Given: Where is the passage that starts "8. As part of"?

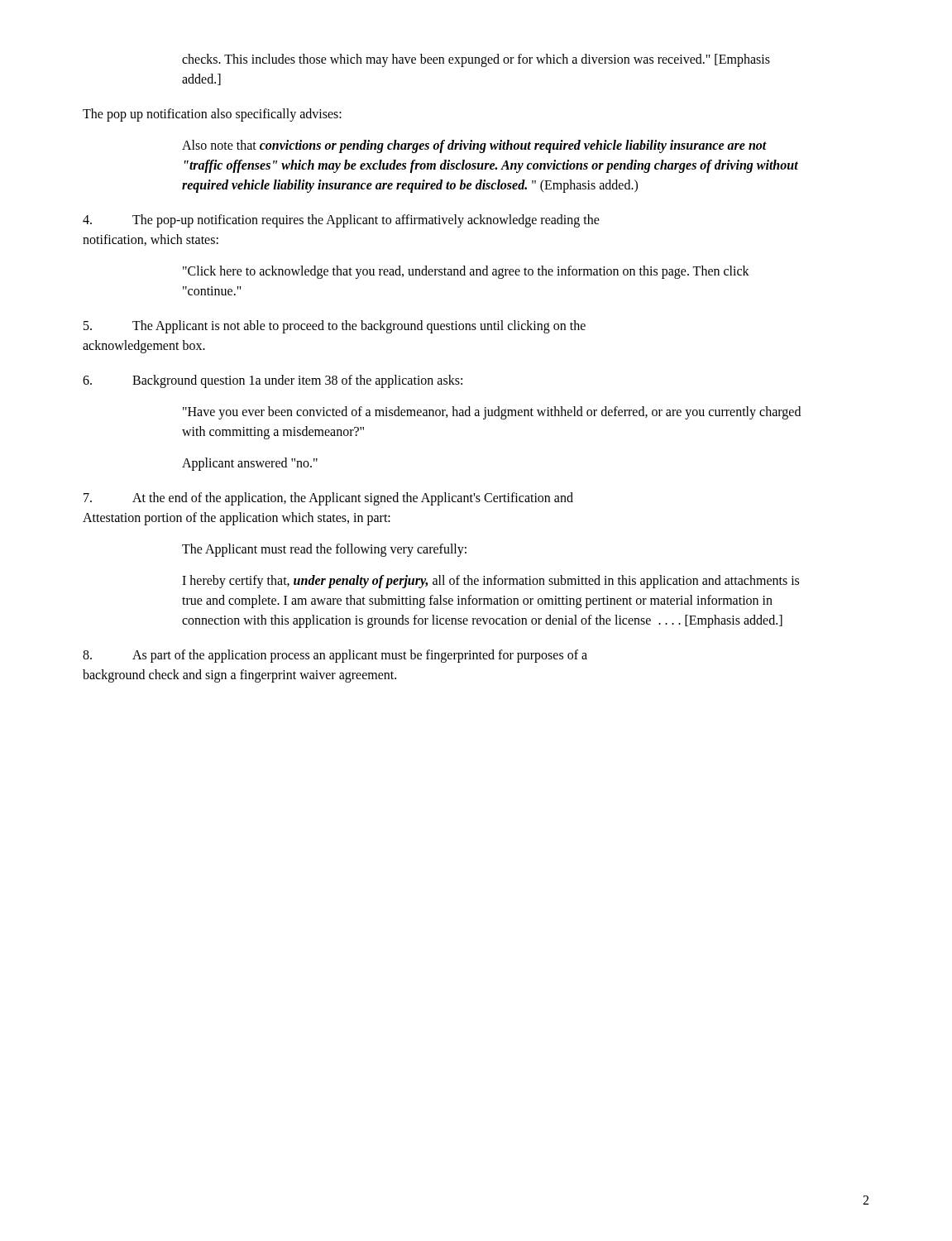Looking at the screenshot, I should pyautogui.click(x=476, y=655).
